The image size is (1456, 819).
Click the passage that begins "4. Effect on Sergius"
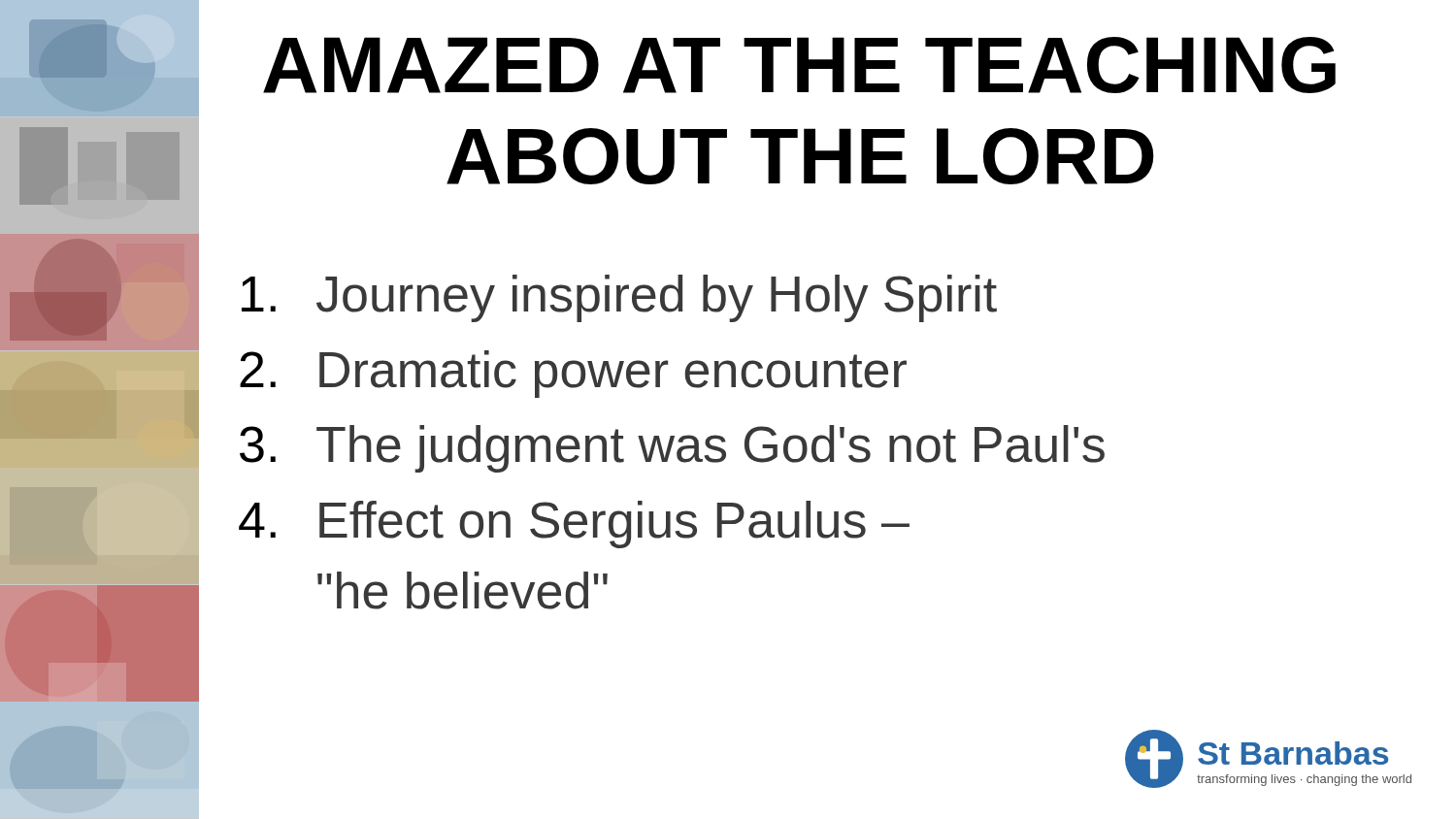tap(574, 521)
